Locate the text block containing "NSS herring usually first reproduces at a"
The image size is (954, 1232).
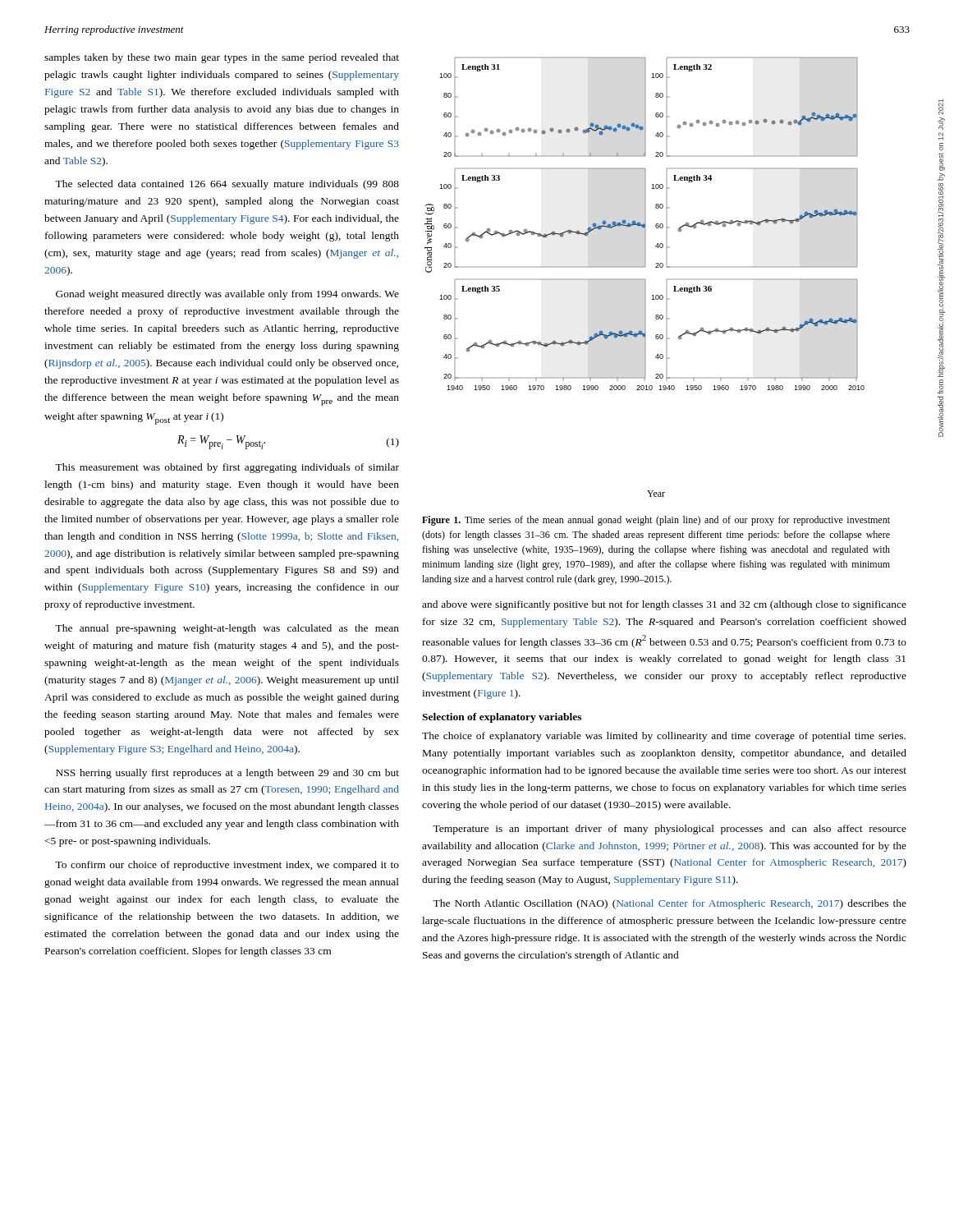[222, 807]
